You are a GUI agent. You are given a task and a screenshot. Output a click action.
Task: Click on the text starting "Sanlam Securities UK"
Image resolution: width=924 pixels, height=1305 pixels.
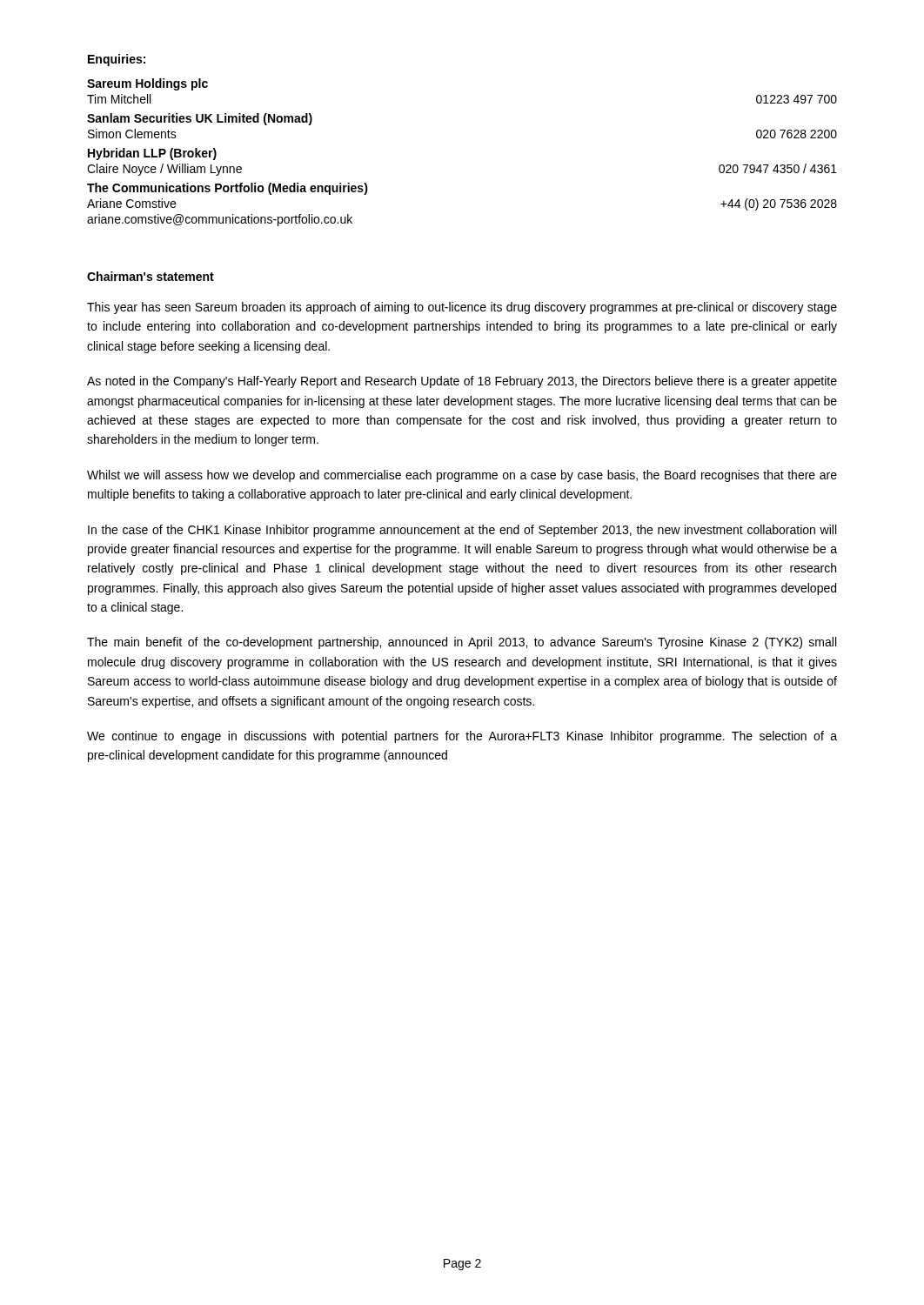pos(200,119)
